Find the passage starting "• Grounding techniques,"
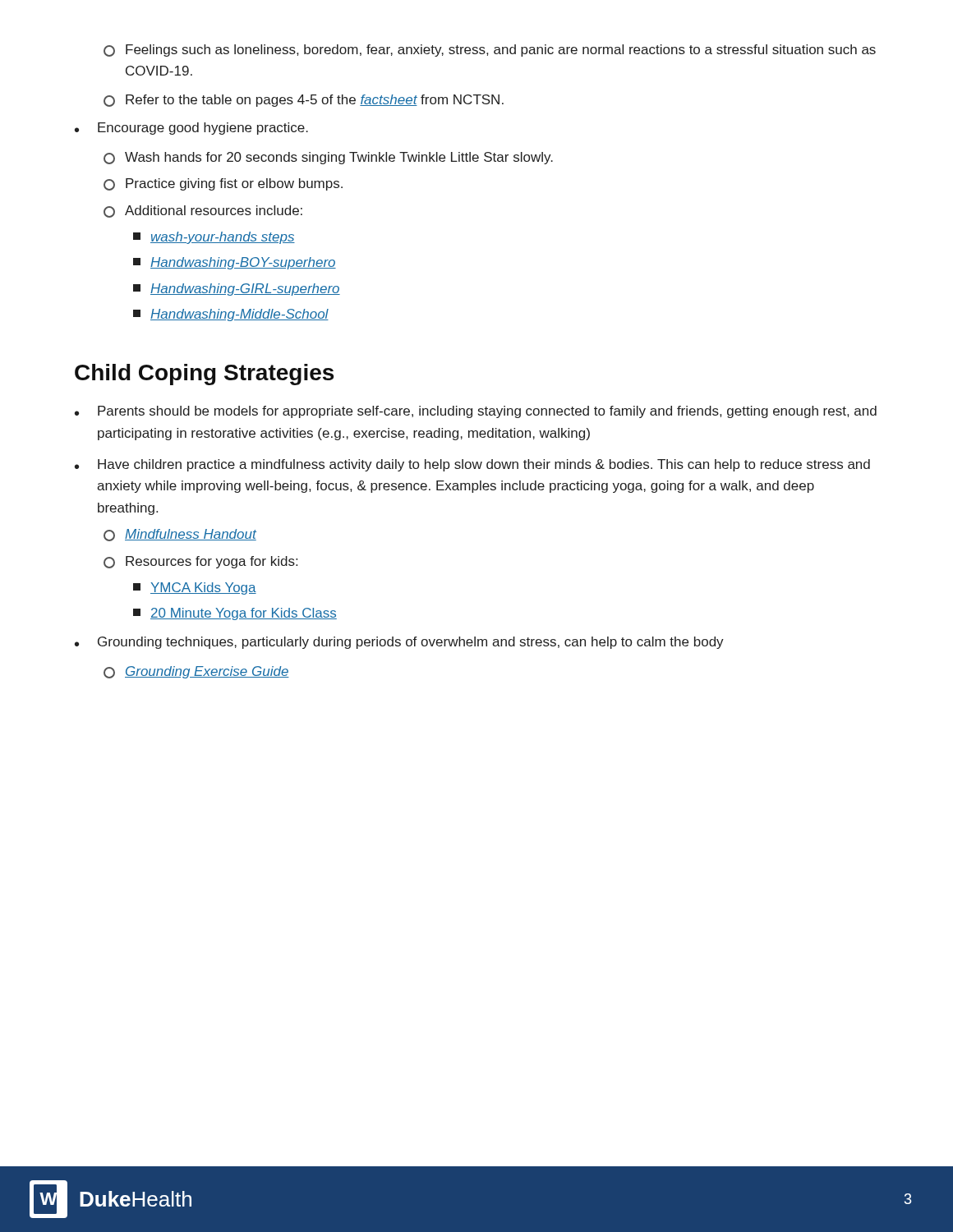The height and width of the screenshot is (1232, 953). click(x=476, y=644)
